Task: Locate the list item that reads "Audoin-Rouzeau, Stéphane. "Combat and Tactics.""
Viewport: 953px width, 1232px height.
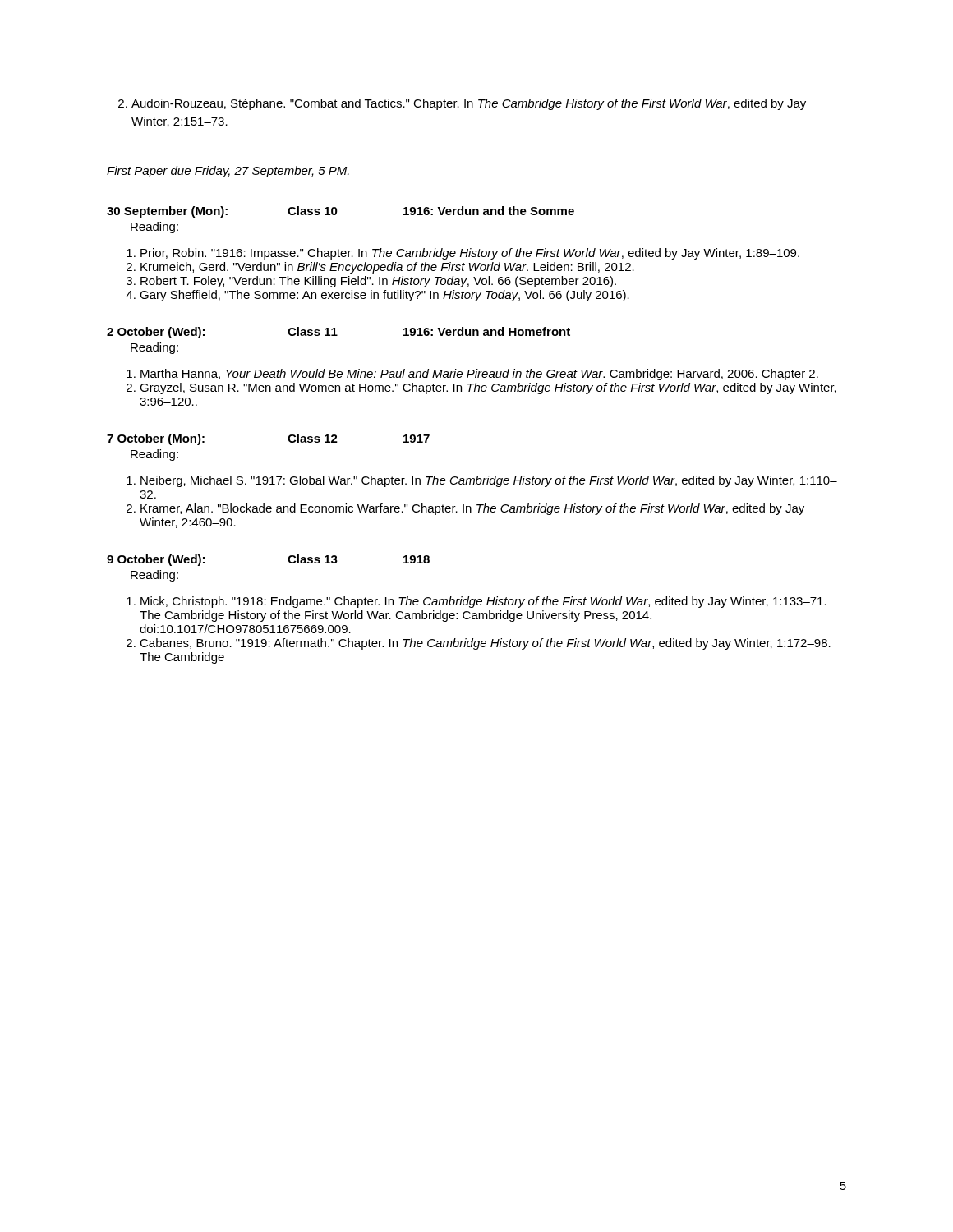Action: coord(476,112)
